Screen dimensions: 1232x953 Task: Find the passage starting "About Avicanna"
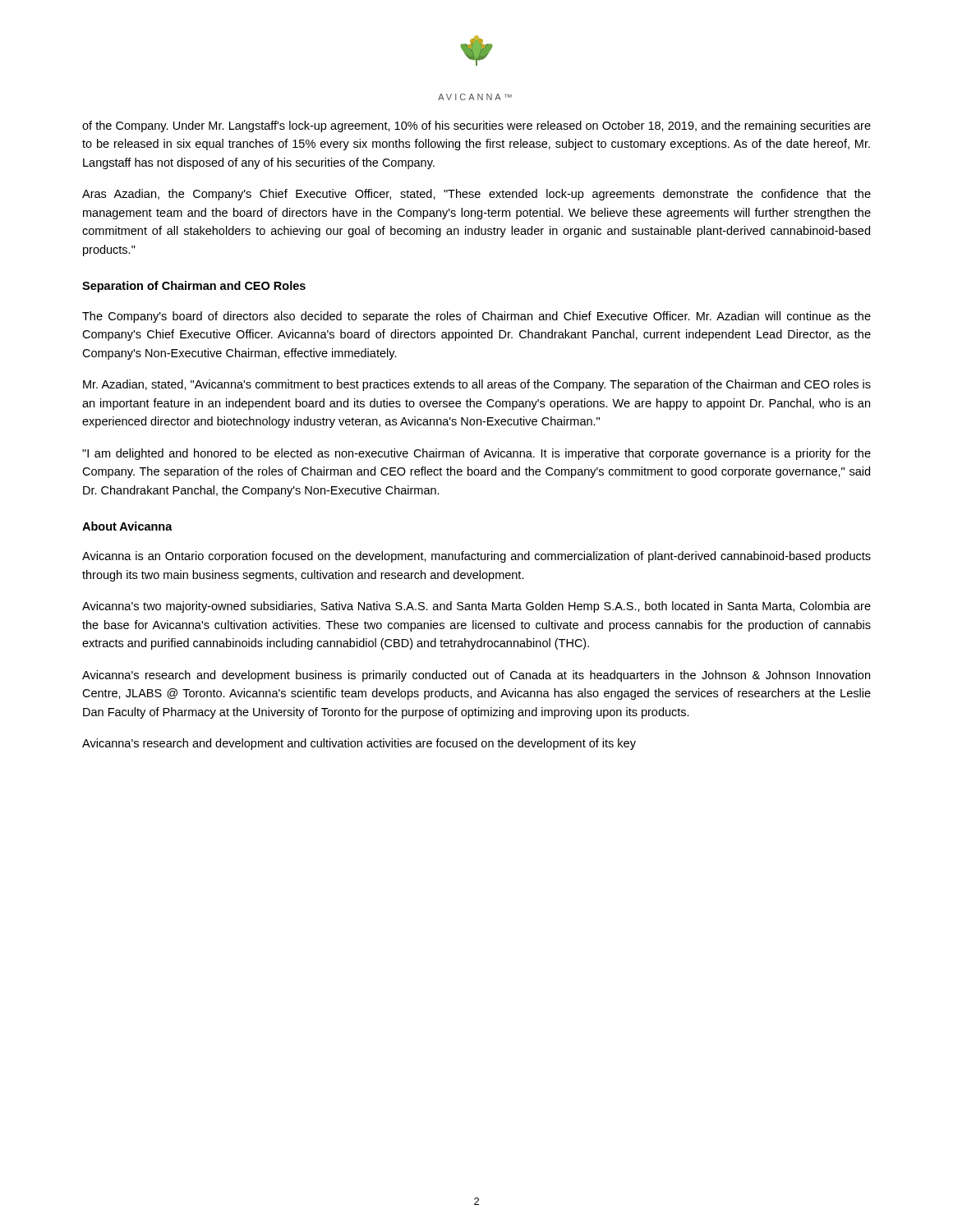coord(127,526)
